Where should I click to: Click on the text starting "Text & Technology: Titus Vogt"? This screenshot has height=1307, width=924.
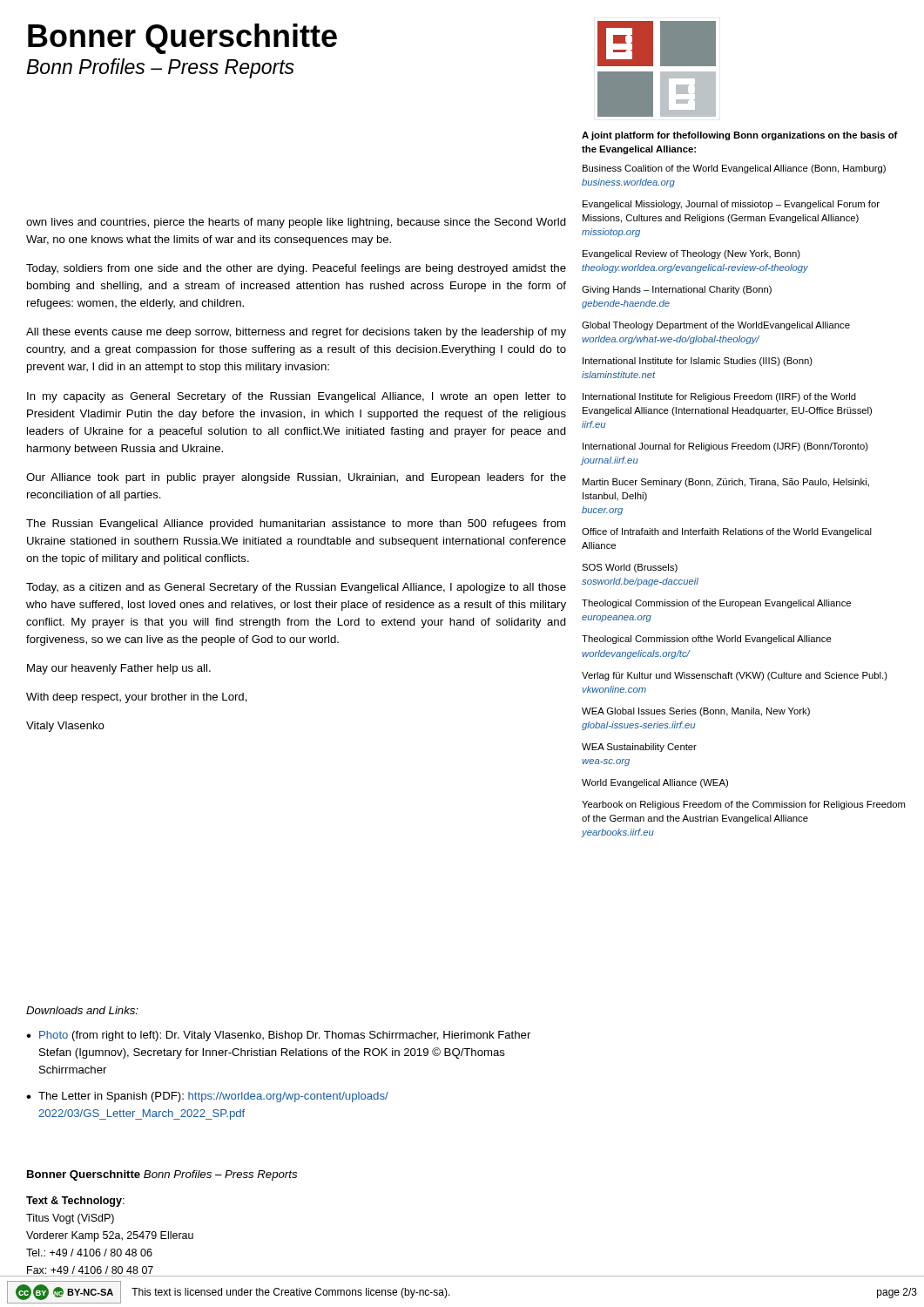click(110, 1244)
